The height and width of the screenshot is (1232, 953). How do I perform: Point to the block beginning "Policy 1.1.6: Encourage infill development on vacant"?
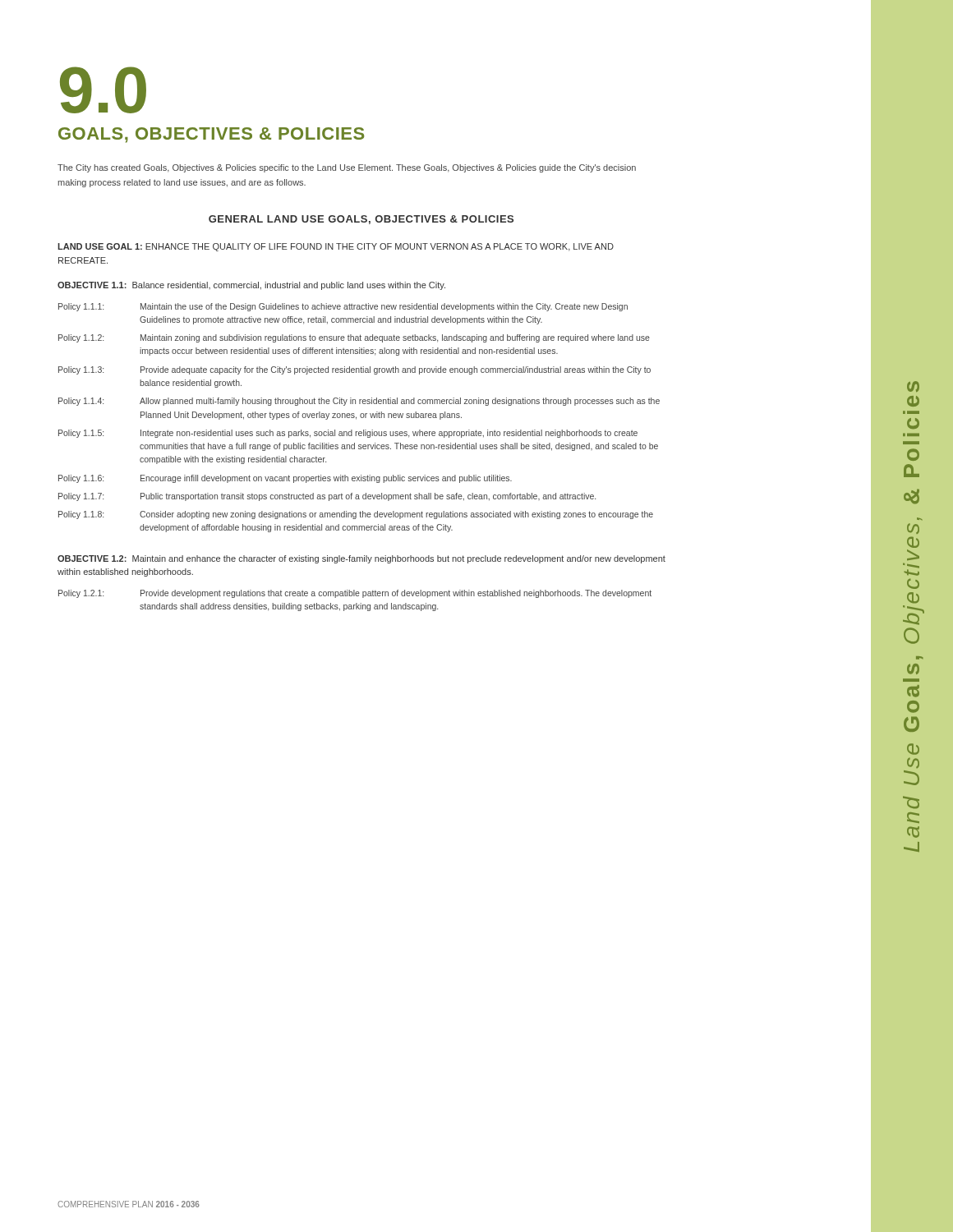coord(361,478)
